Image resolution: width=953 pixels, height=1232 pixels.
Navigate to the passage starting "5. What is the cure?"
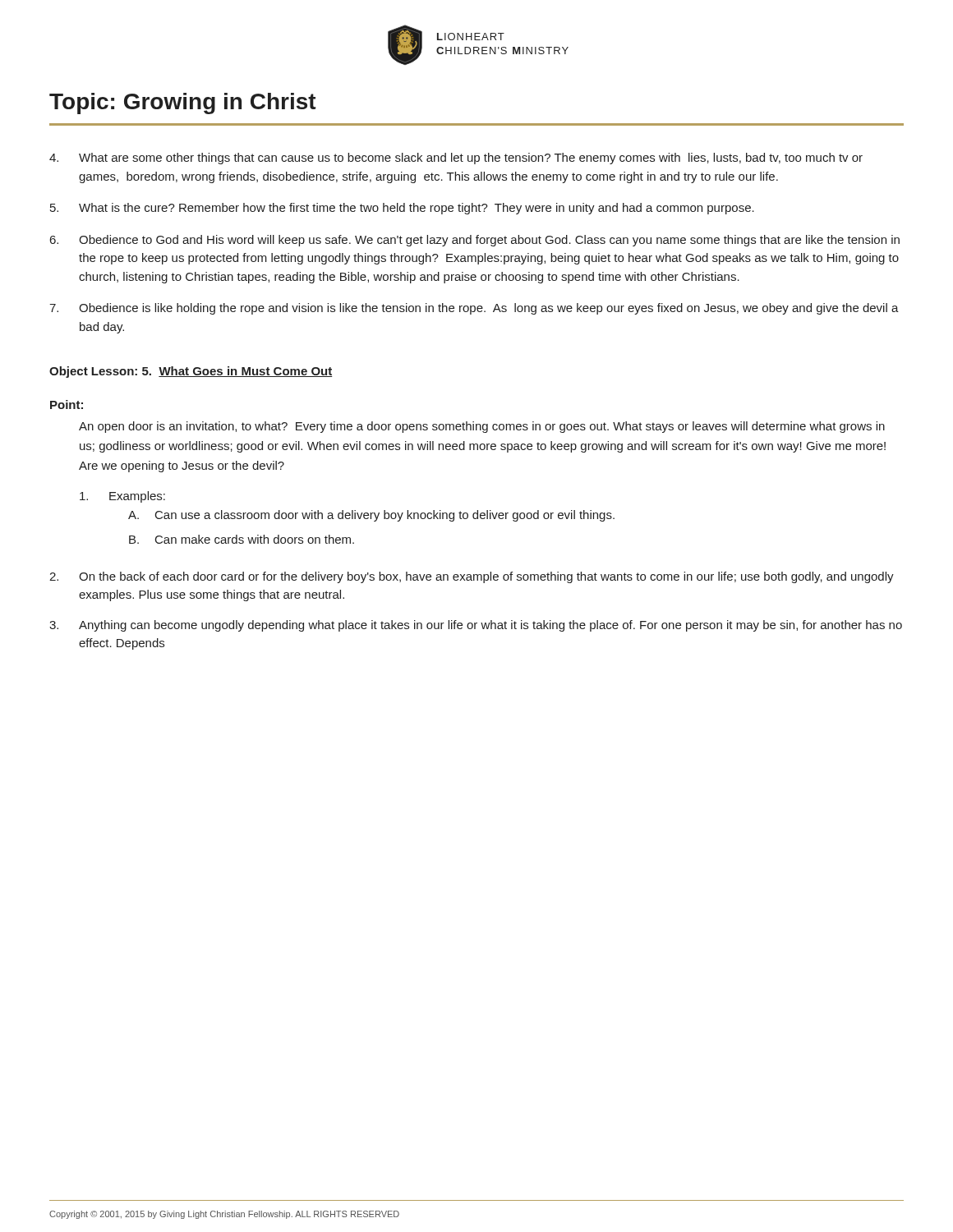476,208
